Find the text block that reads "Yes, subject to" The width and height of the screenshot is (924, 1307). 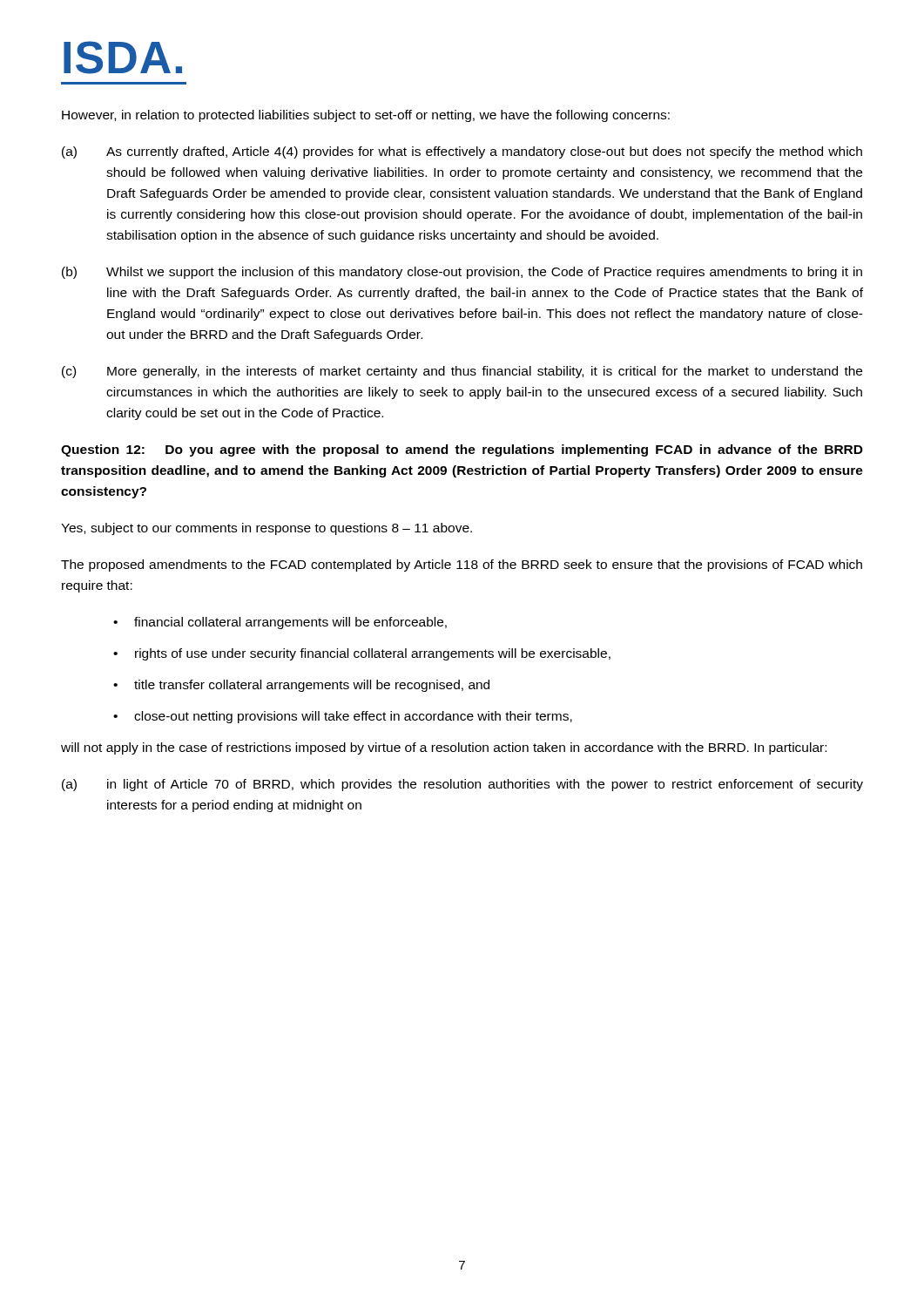(x=267, y=528)
